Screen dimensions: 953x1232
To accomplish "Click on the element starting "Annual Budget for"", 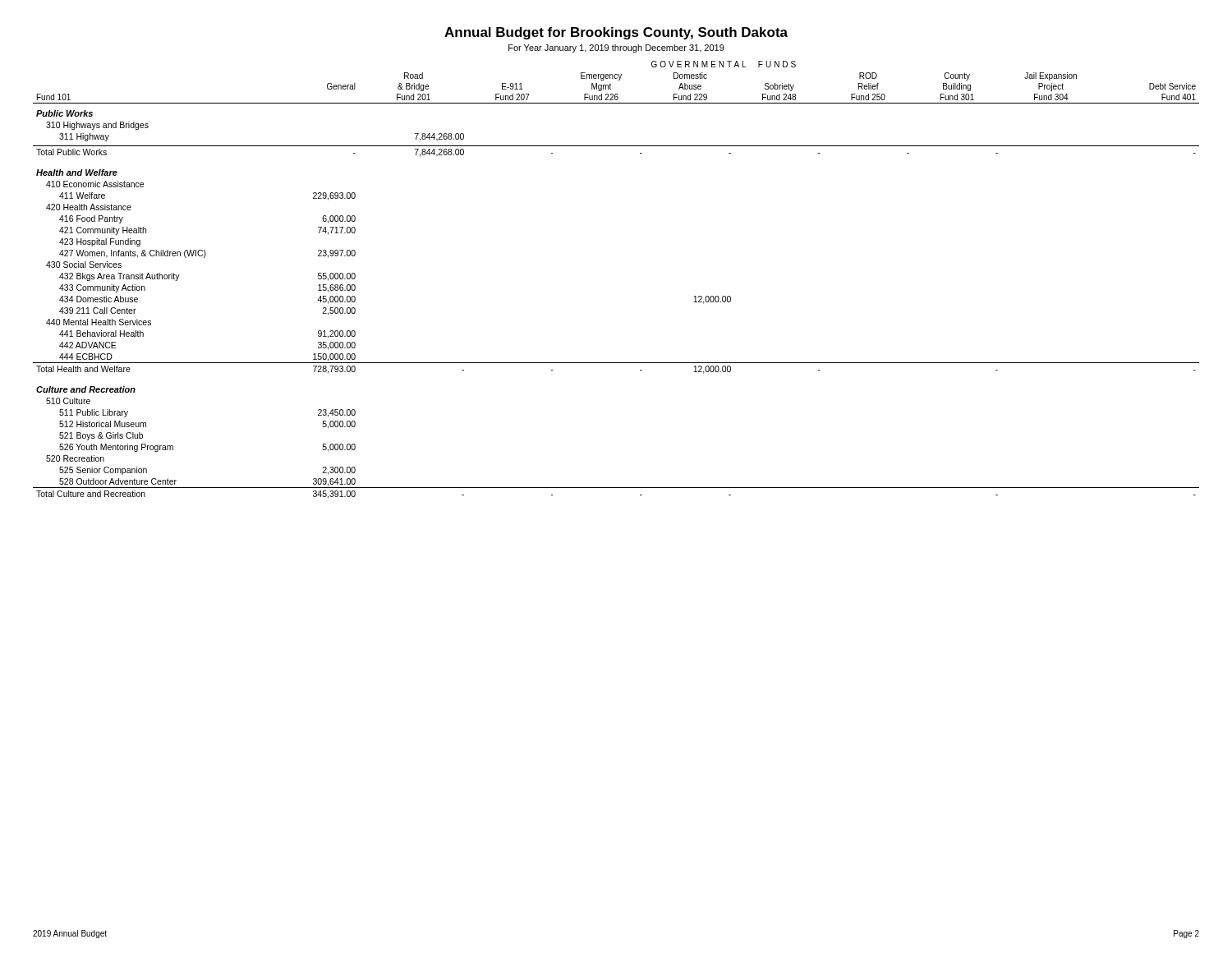I will (616, 32).
